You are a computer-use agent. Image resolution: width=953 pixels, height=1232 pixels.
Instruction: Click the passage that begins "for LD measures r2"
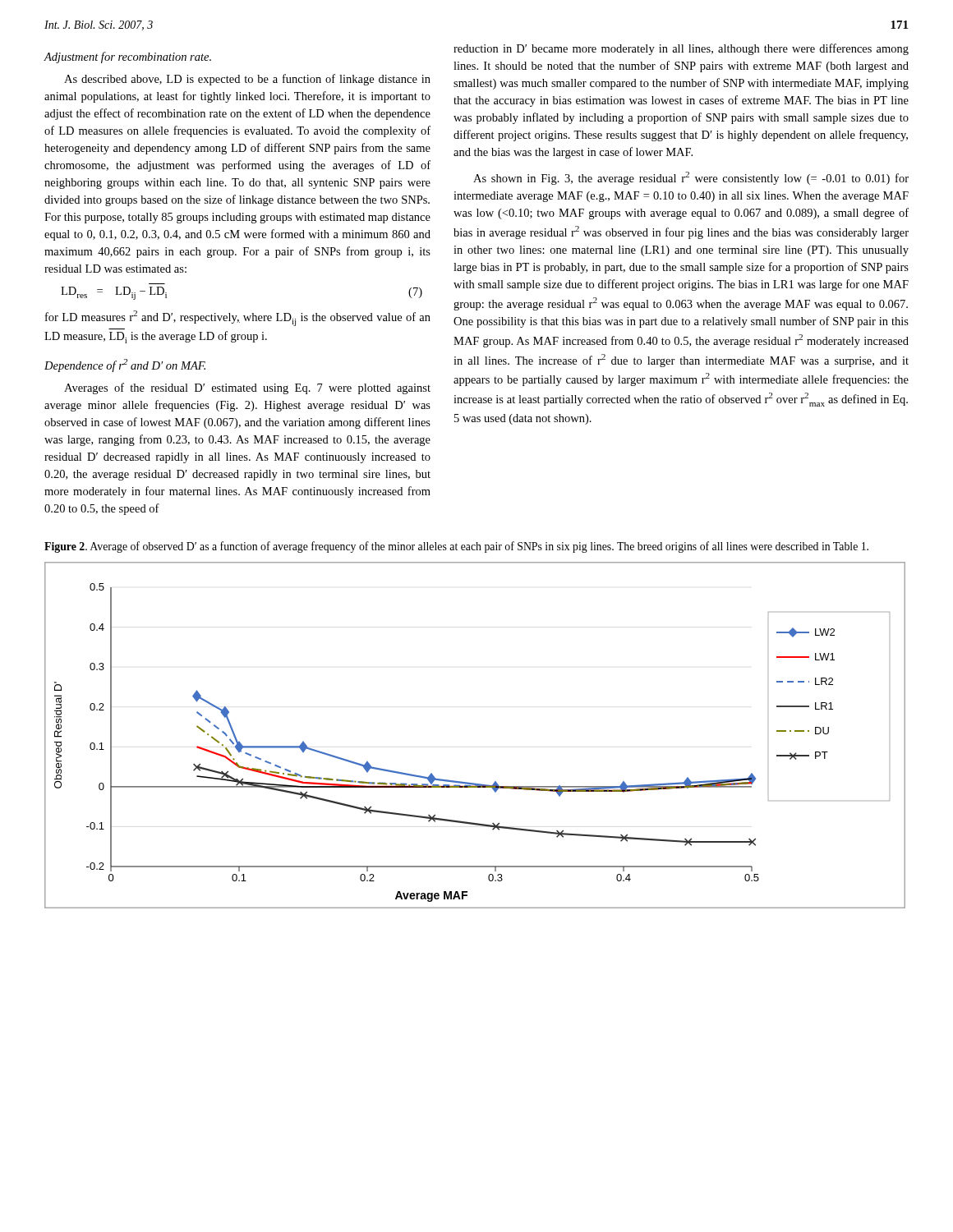click(x=237, y=327)
